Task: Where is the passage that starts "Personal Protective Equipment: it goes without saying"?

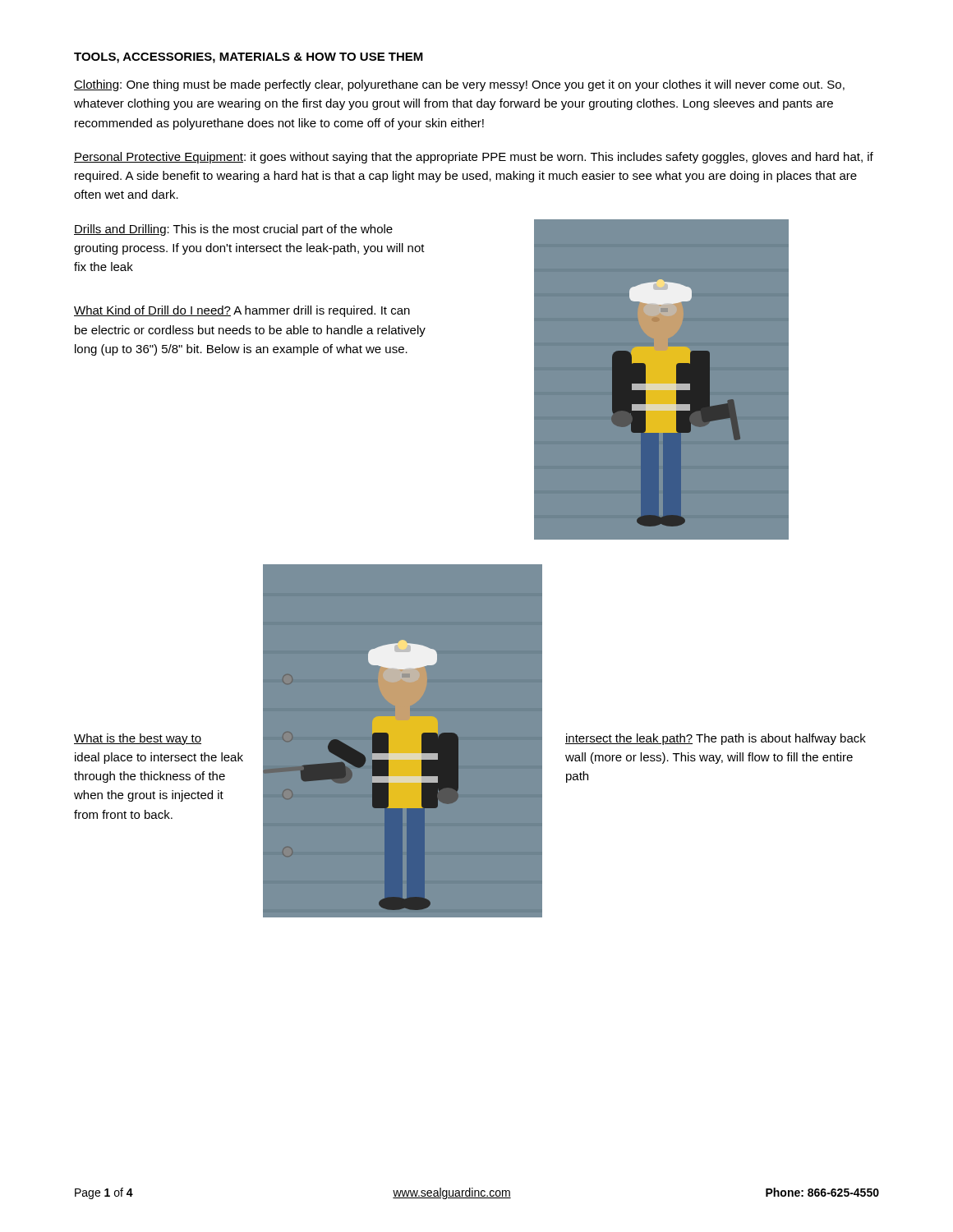Action: pyautogui.click(x=474, y=175)
